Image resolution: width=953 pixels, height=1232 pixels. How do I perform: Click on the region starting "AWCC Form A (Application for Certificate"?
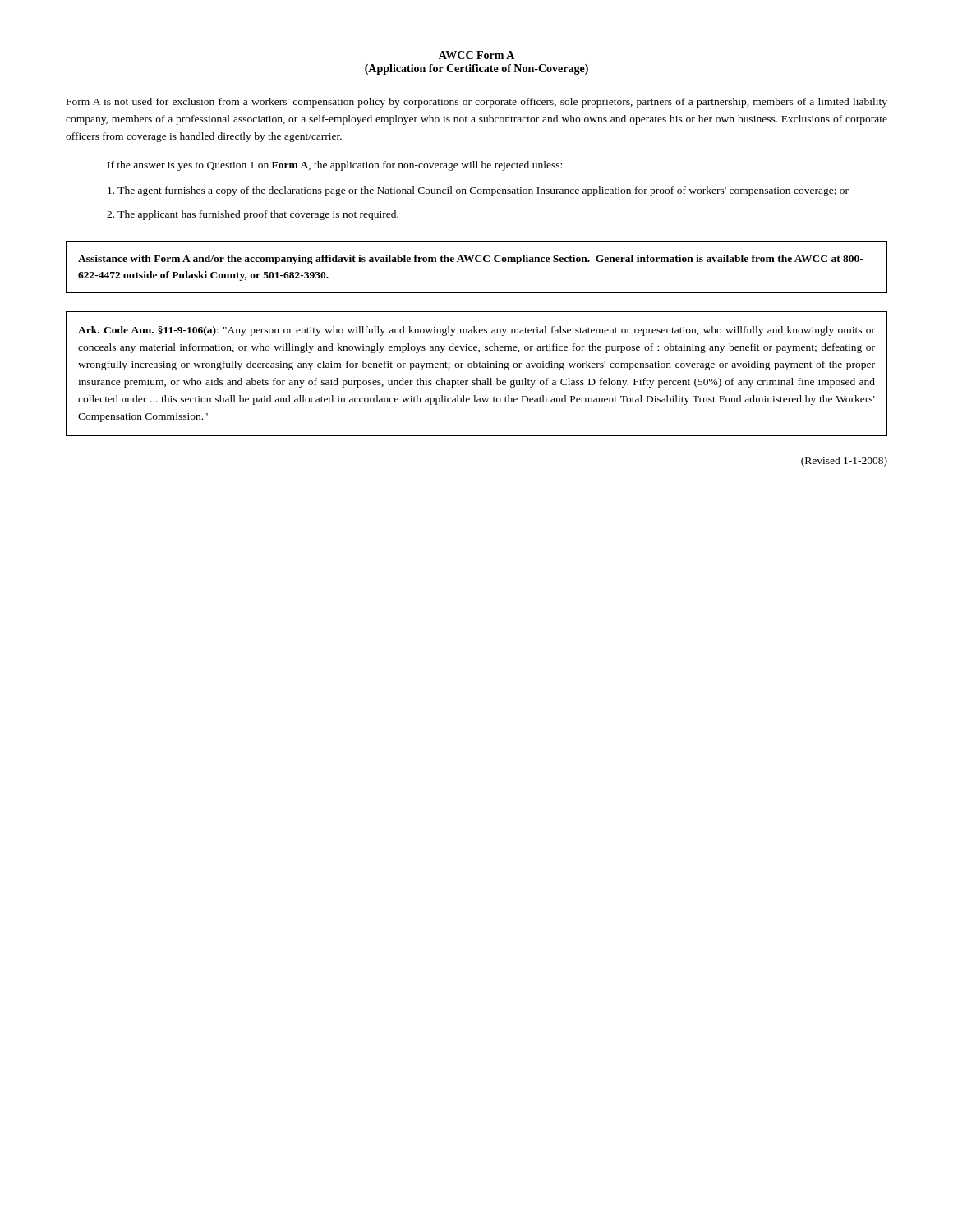pos(476,62)
